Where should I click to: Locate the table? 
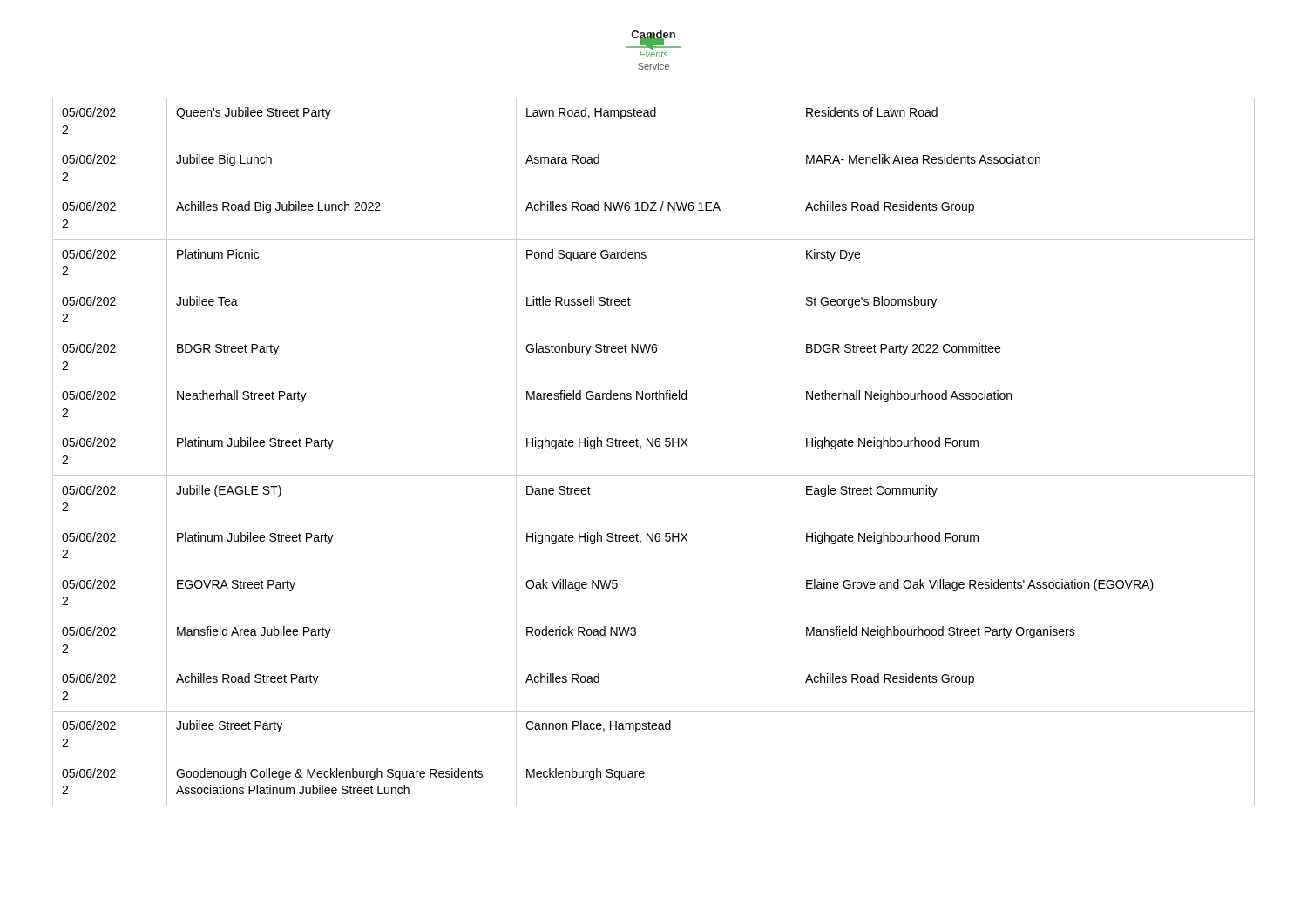click(x=654, y=452)
